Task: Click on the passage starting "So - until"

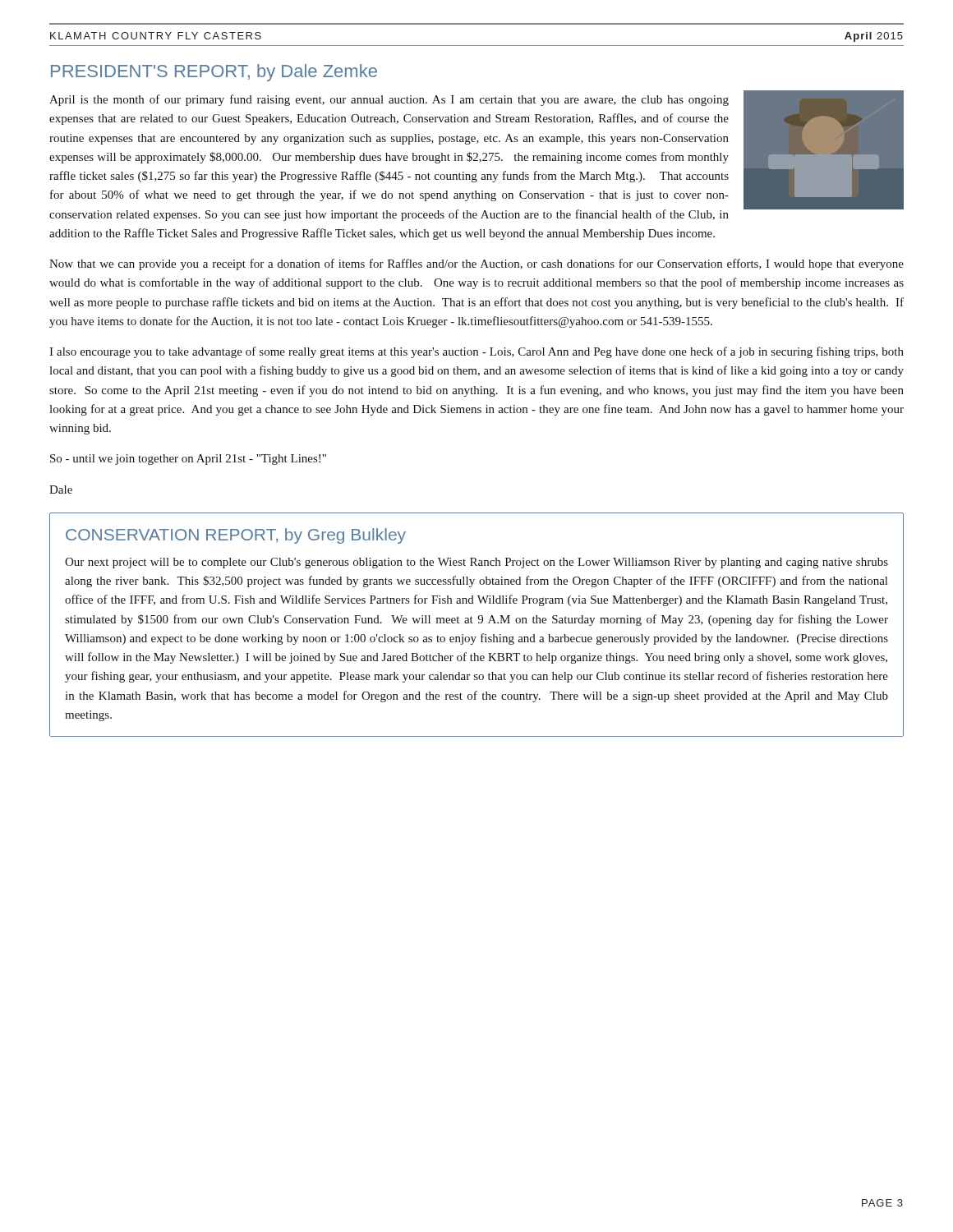Action: tap(188, 458)
